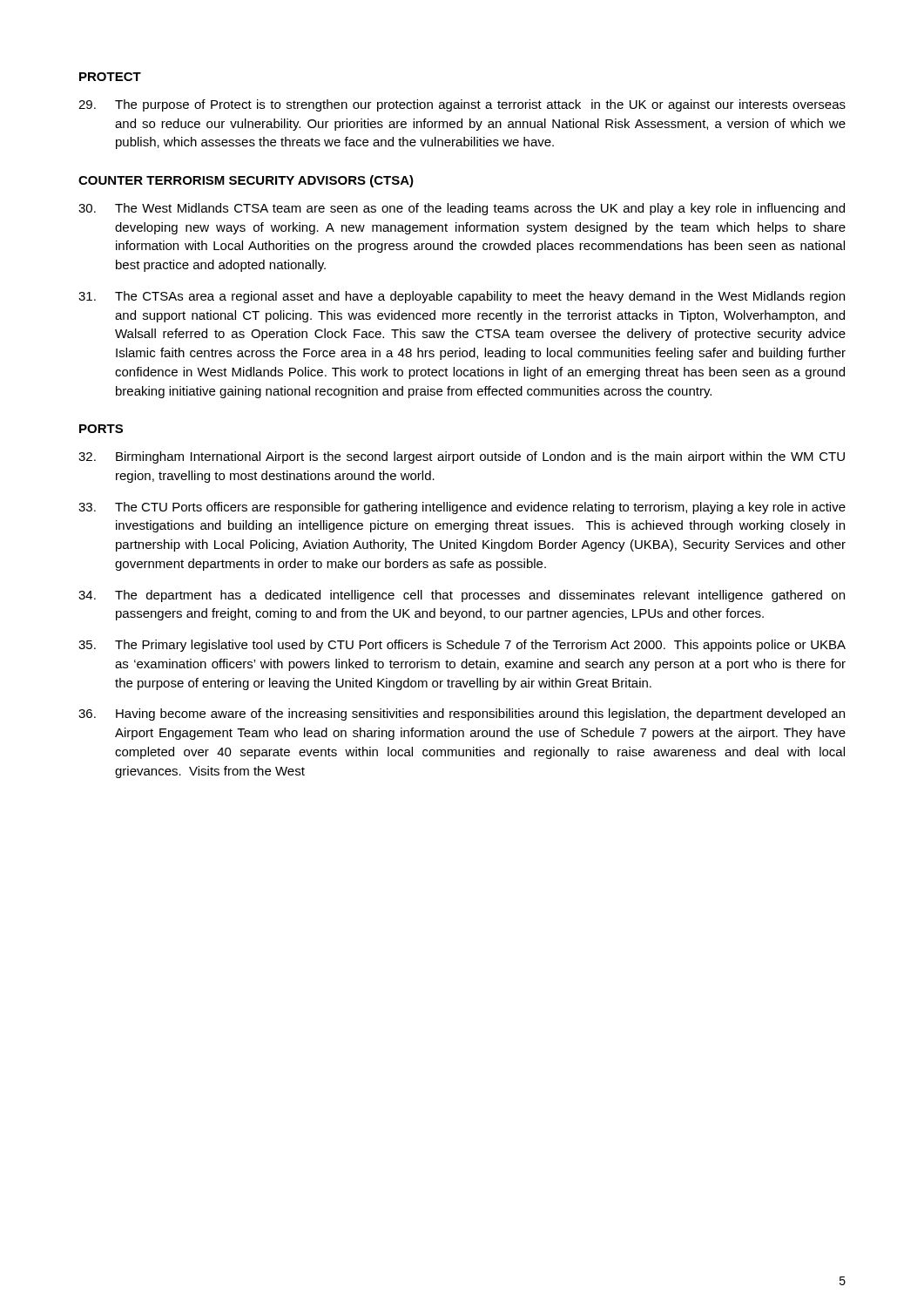Point to the region starting "32. Birmingham International Airport is the second largest"
This screenshot has height=1307, width=924.
[x=462, y=466]
